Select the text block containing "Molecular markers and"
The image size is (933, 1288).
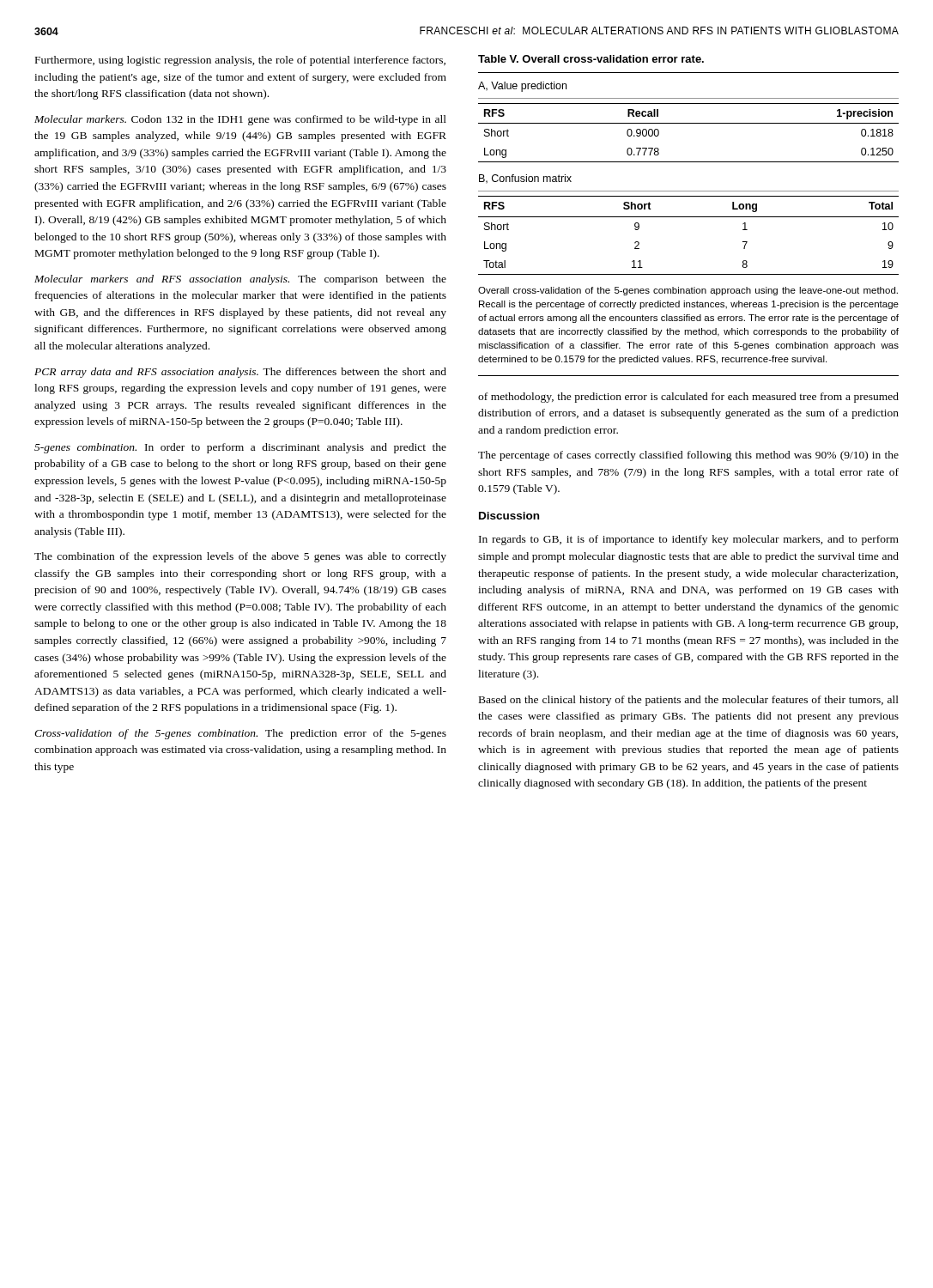pyautogui.click(x=240, y=312)
